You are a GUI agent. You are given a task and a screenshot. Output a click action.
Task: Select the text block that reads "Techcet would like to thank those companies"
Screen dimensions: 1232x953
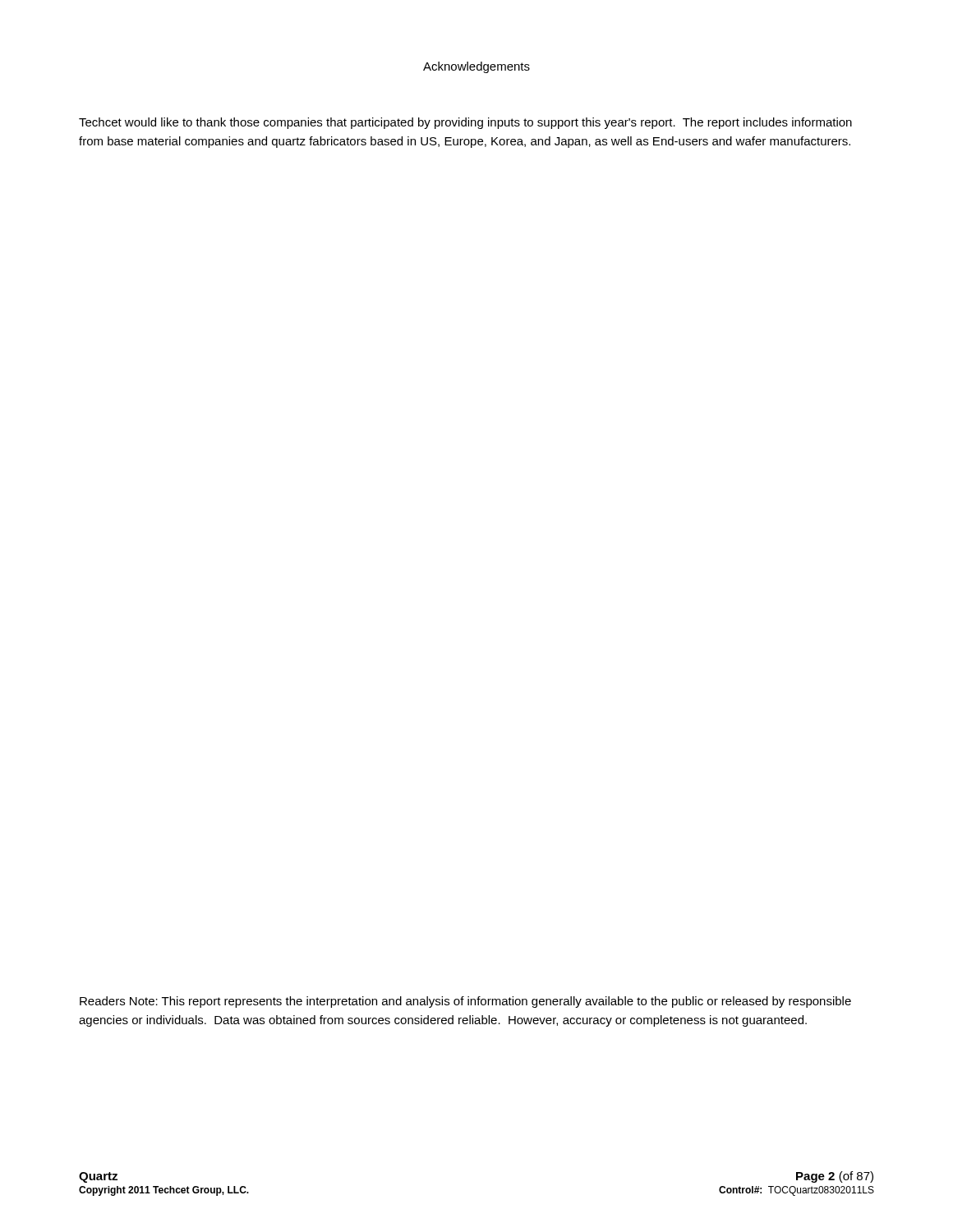click(466, 131)
